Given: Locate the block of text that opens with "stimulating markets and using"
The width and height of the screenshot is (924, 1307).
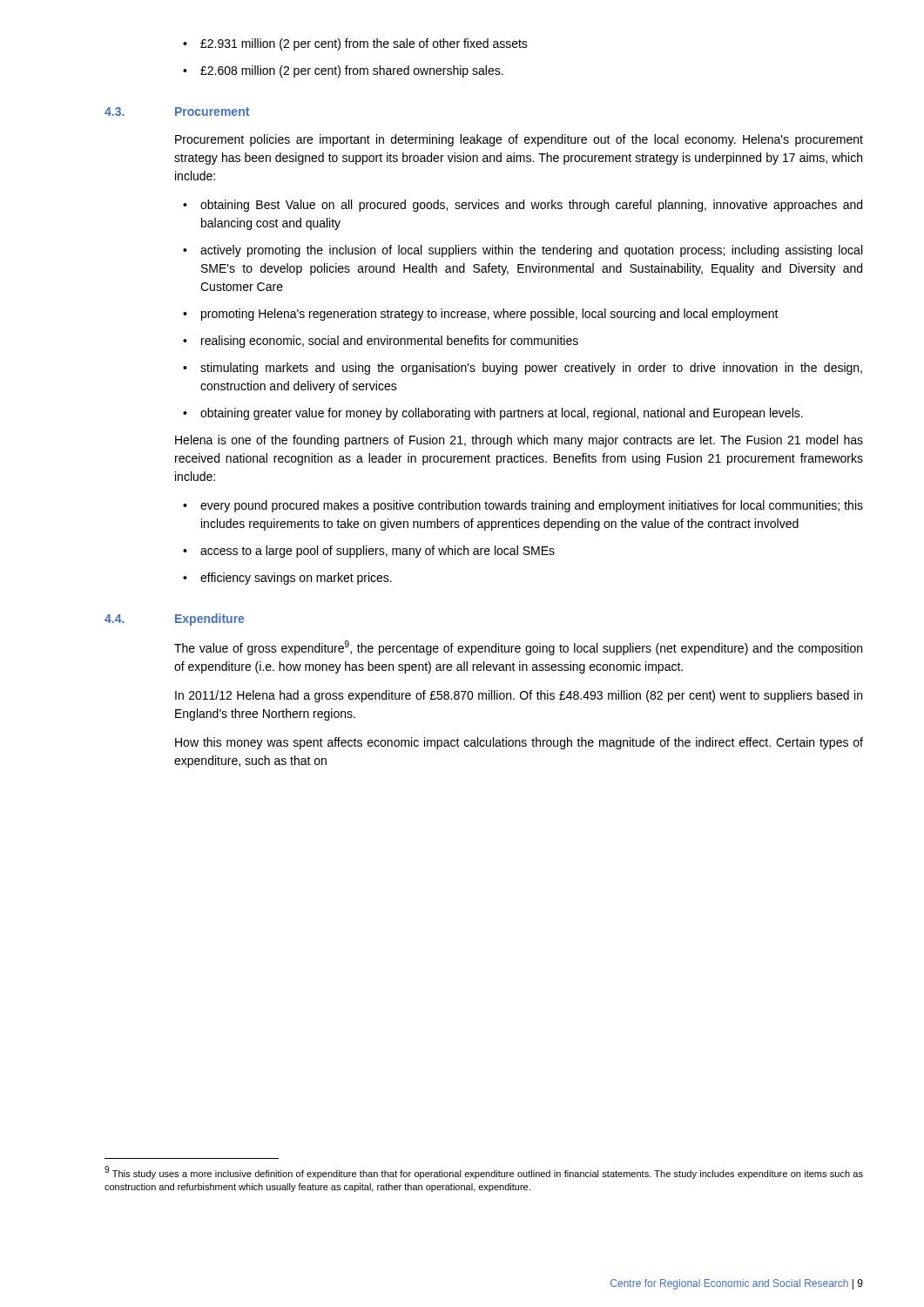Looking at the screenshot, I should coord(519,377).
